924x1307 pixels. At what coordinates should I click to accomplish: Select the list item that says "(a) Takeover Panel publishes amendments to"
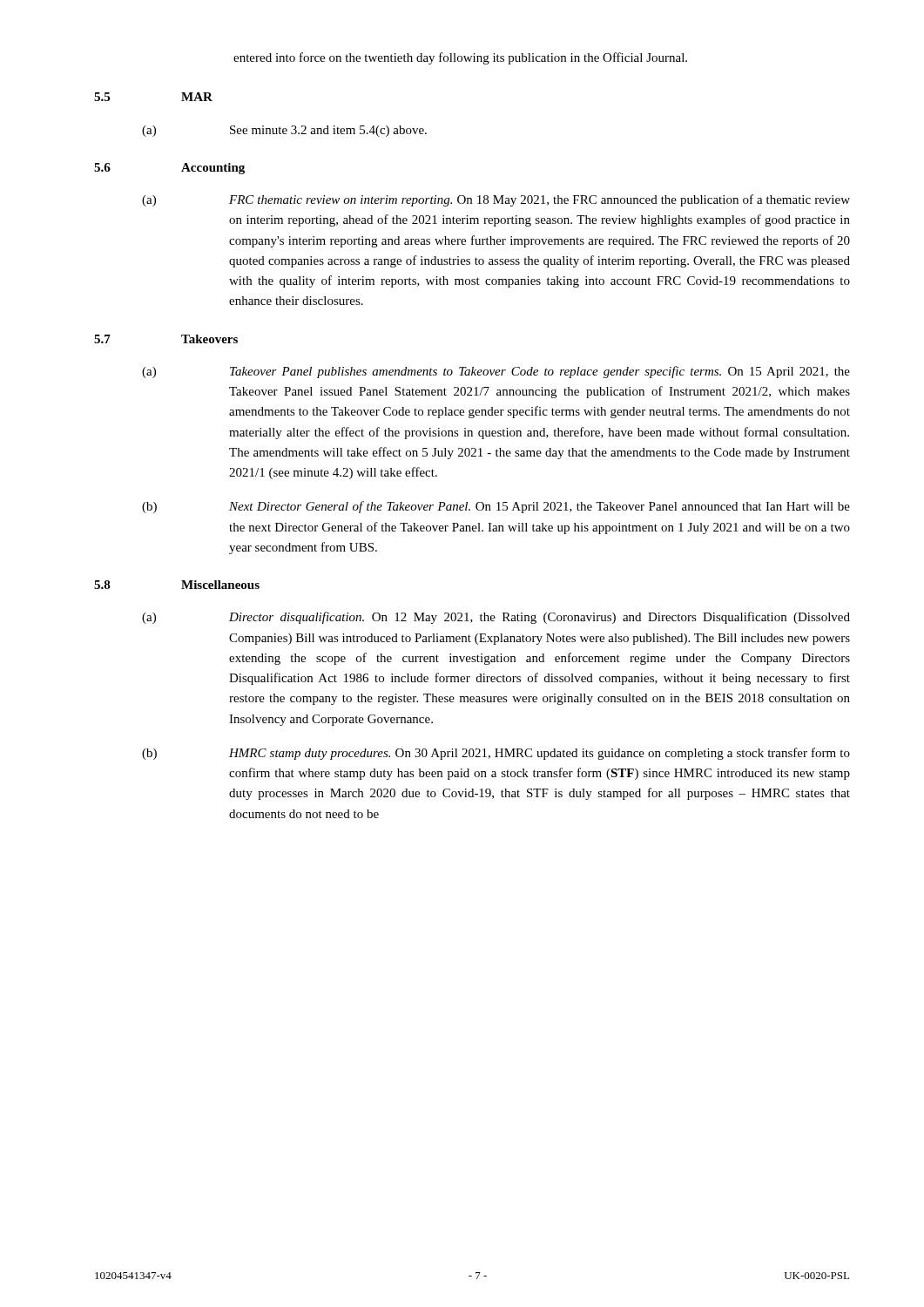coord(472,422)
